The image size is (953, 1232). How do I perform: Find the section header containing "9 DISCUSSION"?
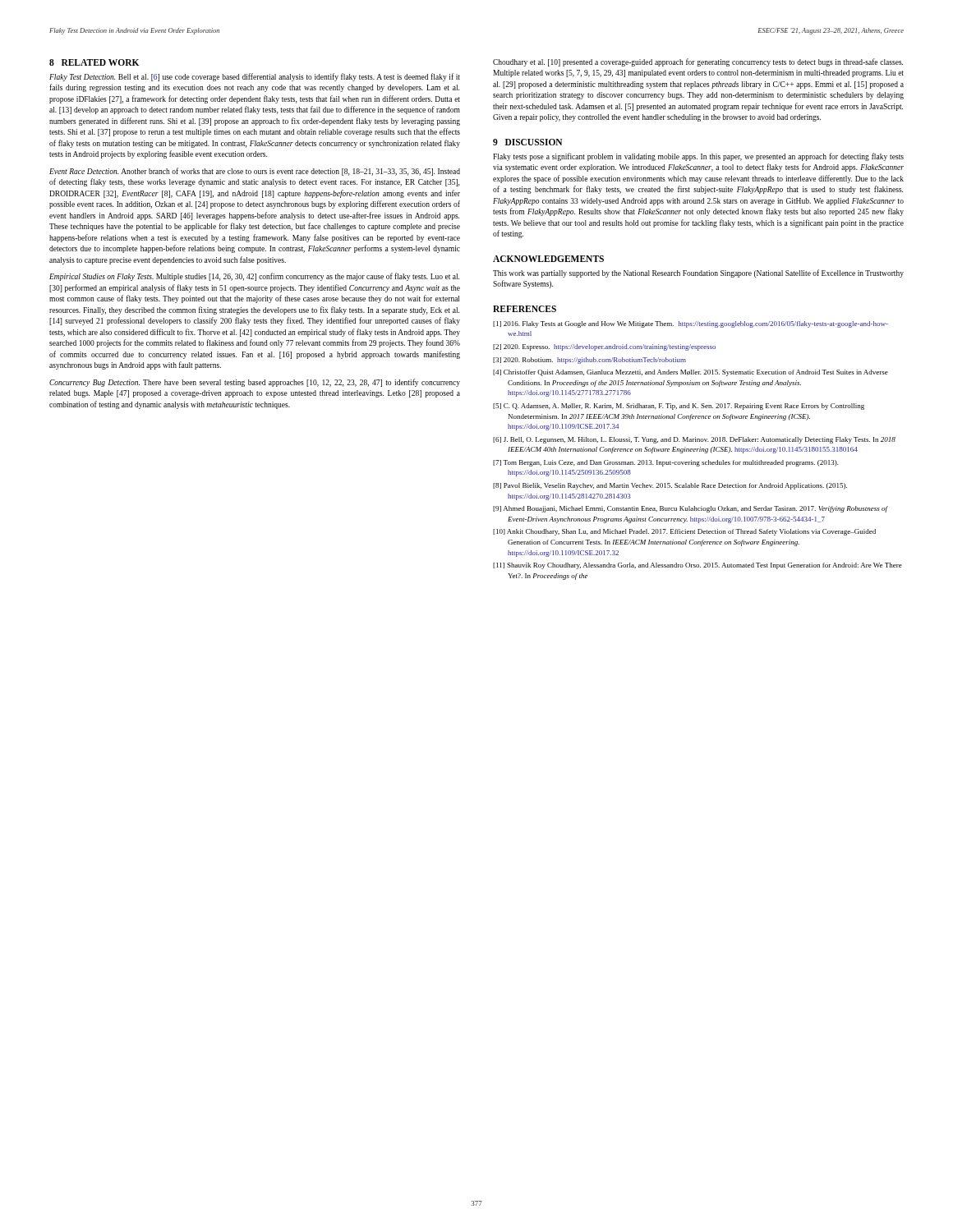(528, 142)
